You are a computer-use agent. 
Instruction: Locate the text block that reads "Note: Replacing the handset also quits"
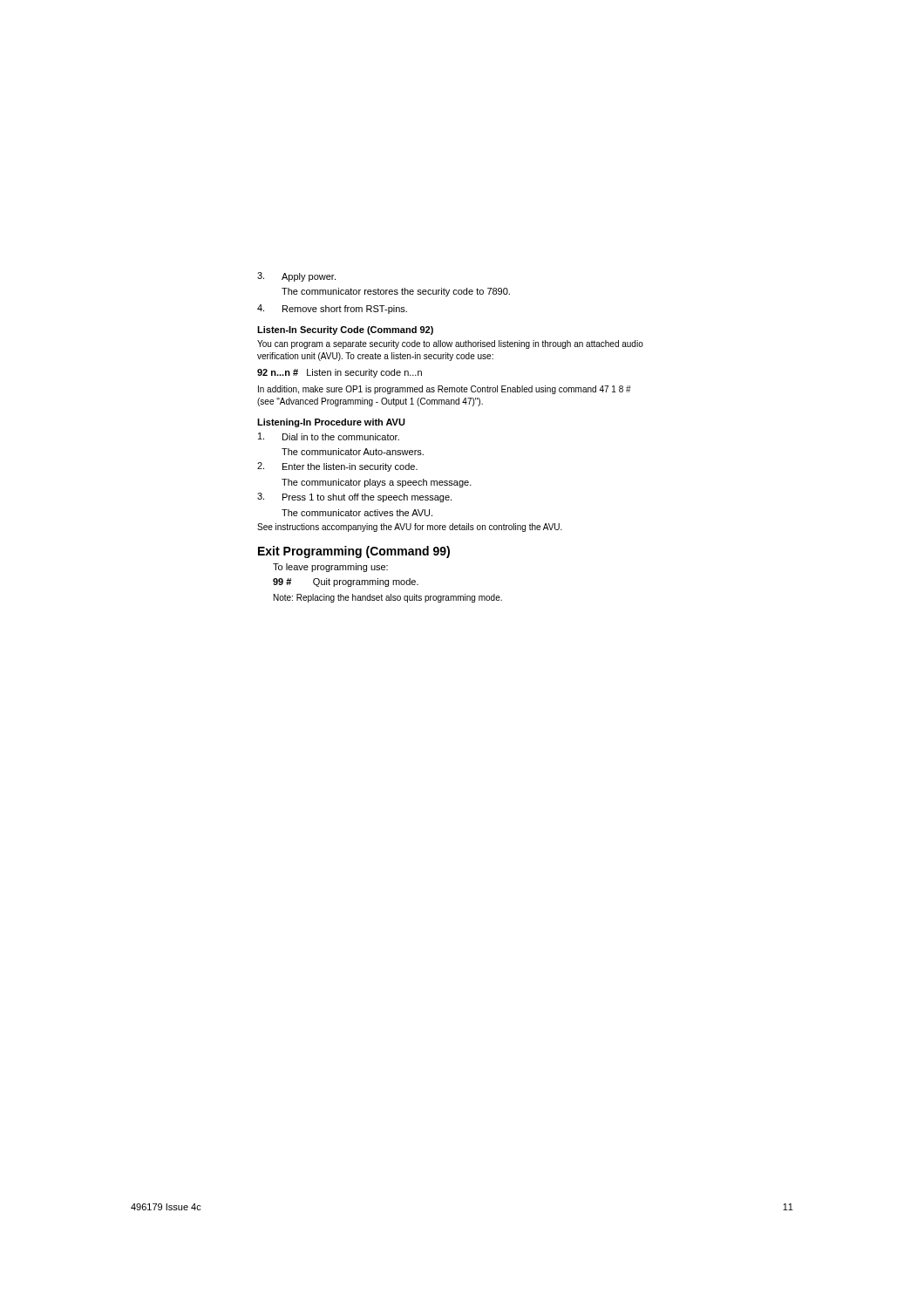pos(388,598)
